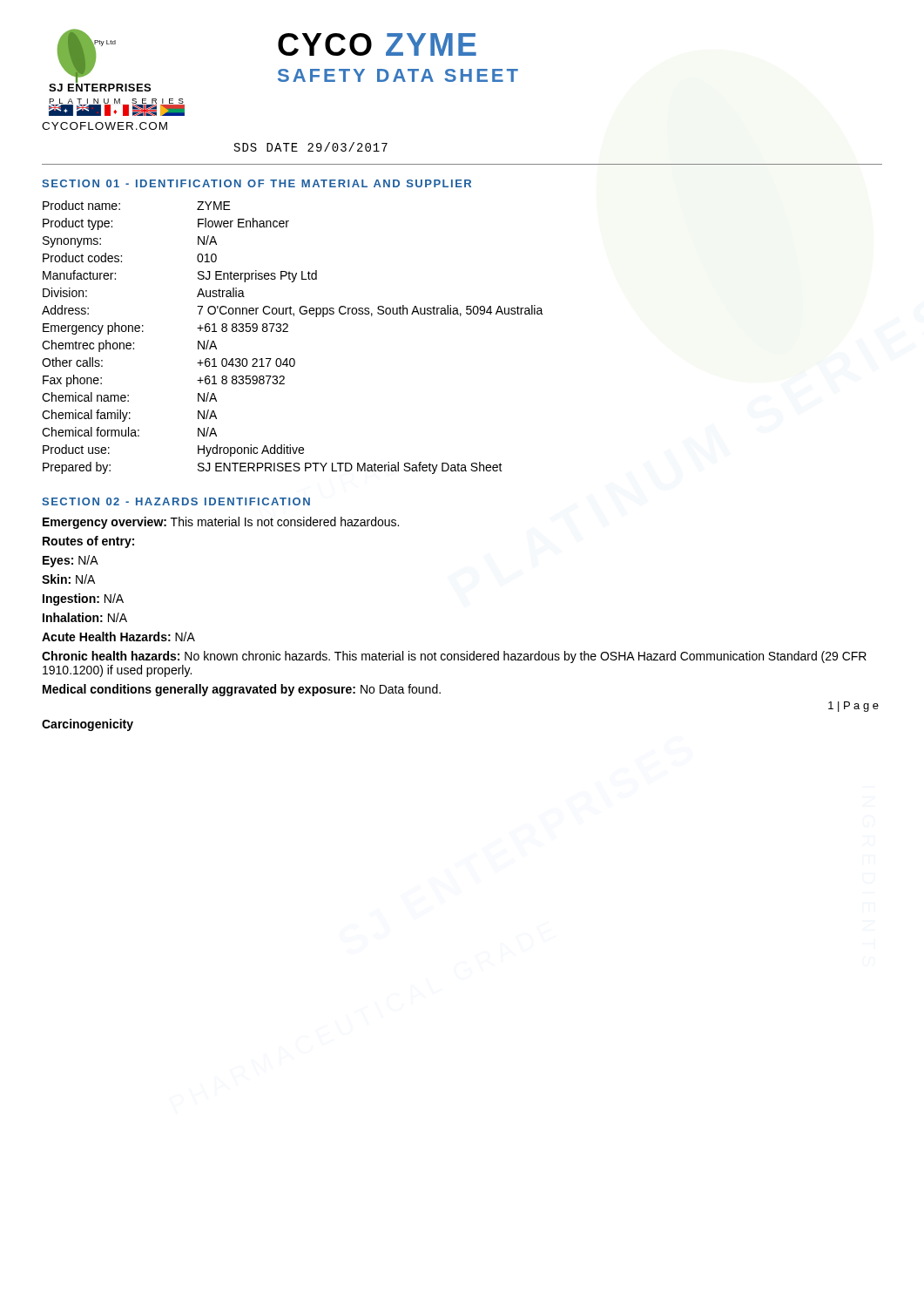Click on the element starting "Chronic health hazards:"
Image resolution: width=924 pixels, height=1307 pixels.
pyautogui.click(x=462, y=663)
